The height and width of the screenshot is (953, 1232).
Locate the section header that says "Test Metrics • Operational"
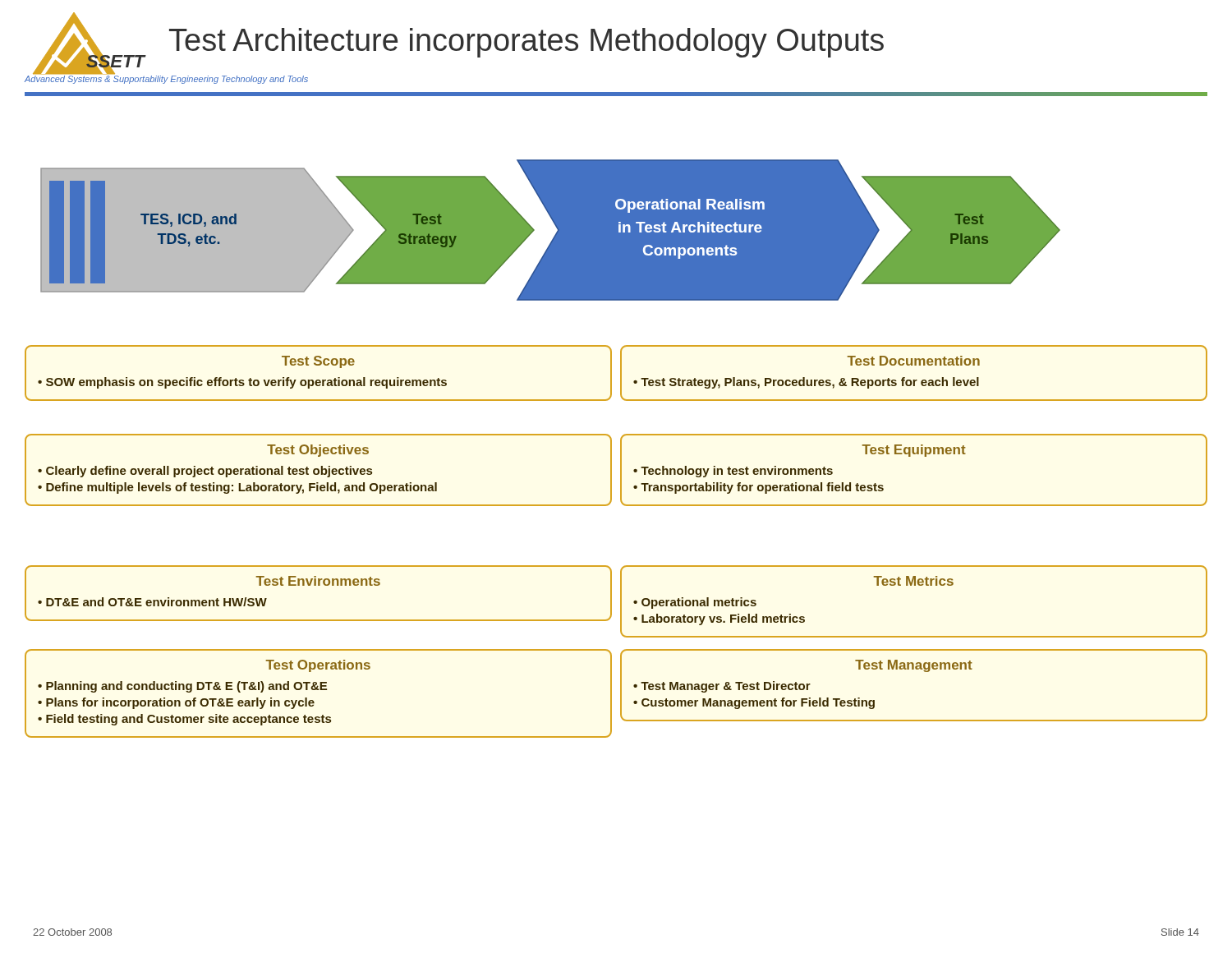tap(913, 581)
